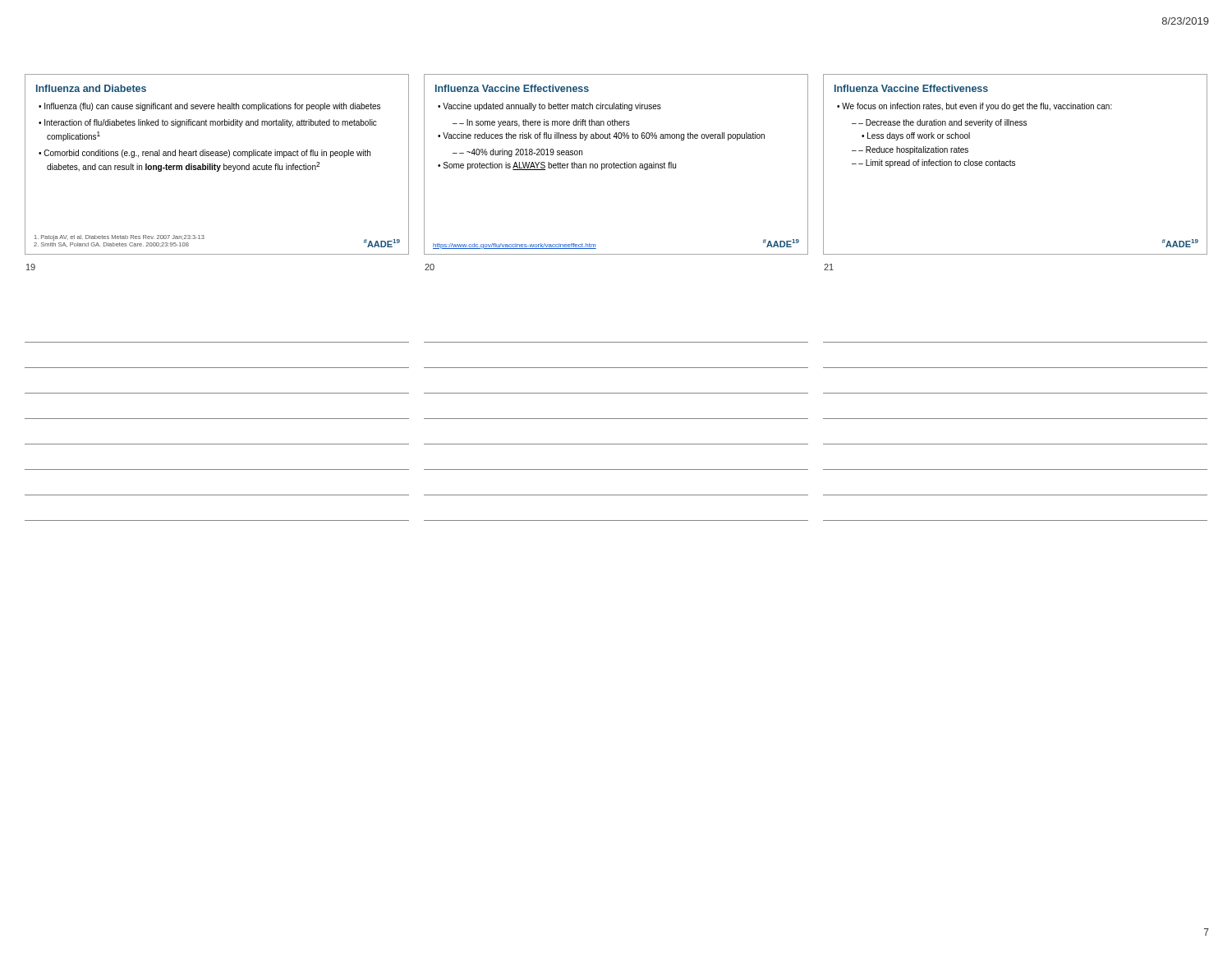Locate the block of text that opens with "Some protection is ALWAYS better"
This screenshot has width=1232, height=953.
pos(560,166)
